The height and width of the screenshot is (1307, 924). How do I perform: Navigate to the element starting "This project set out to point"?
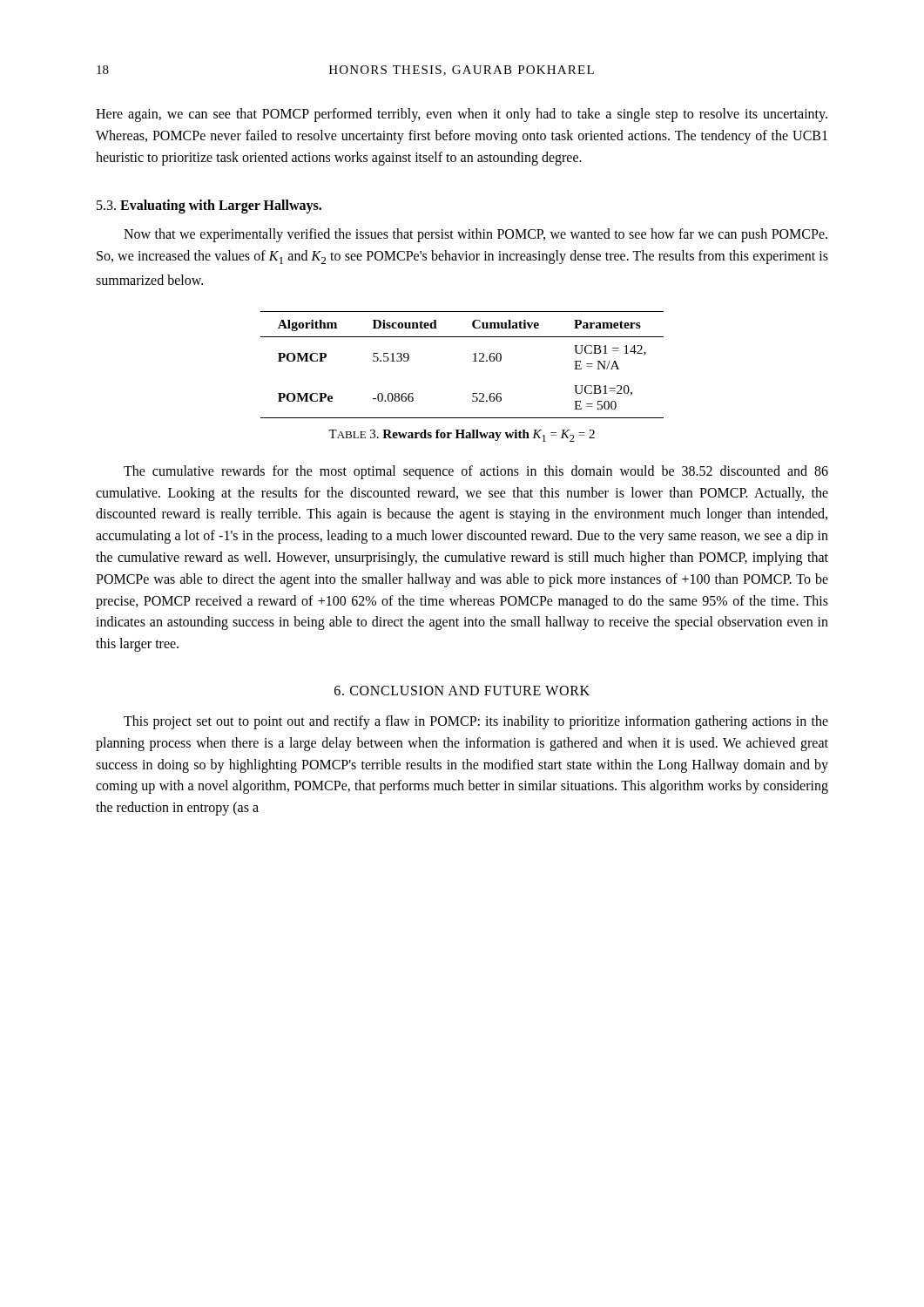pos(462,764)
